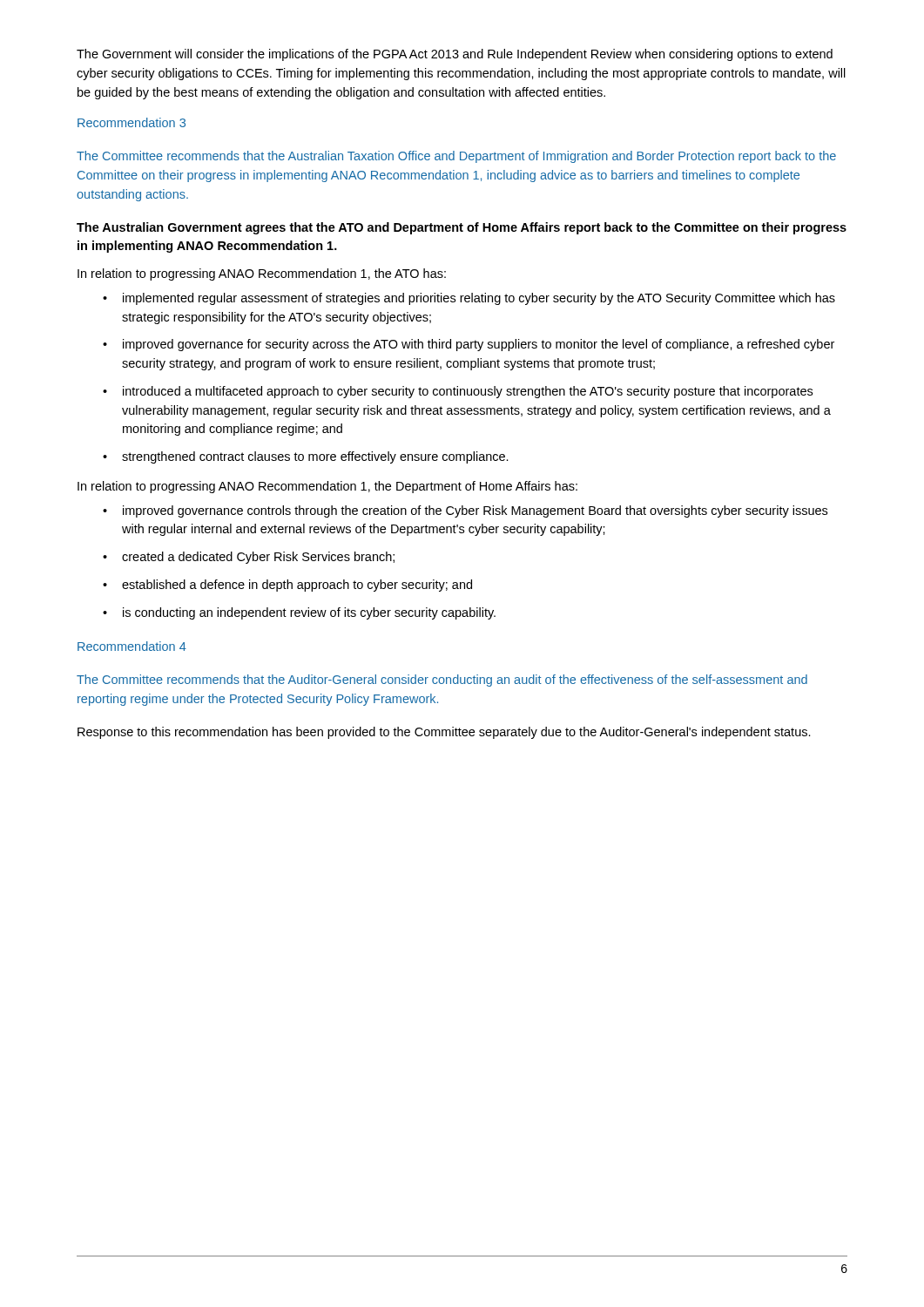Image resolution: width=924 pixels, height=1307 pixels.
Task: Select the section header that says "Recommendation 3"
Action: coord(131,123)
